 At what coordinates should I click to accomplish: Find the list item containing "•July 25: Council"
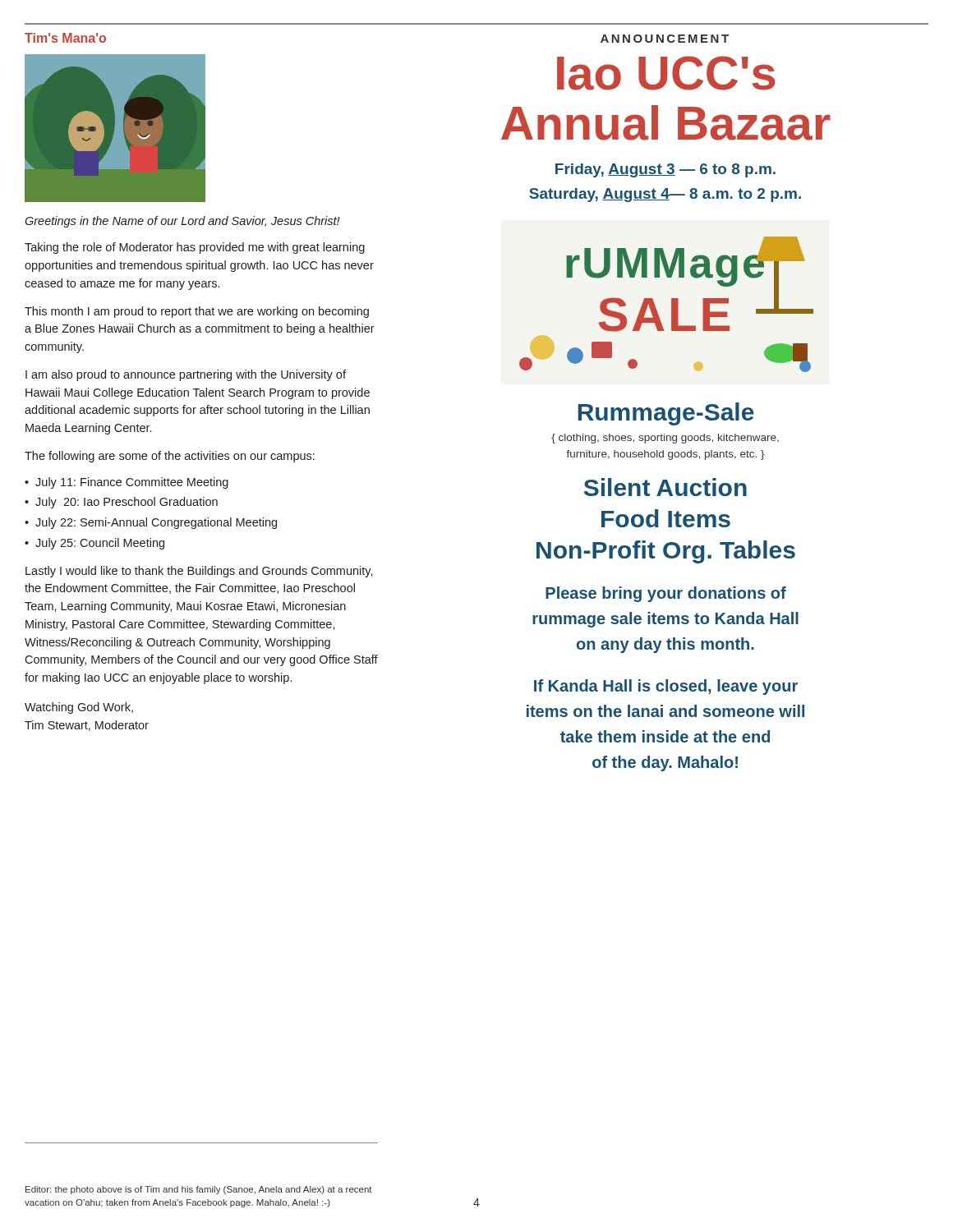[x=95, y=543]
